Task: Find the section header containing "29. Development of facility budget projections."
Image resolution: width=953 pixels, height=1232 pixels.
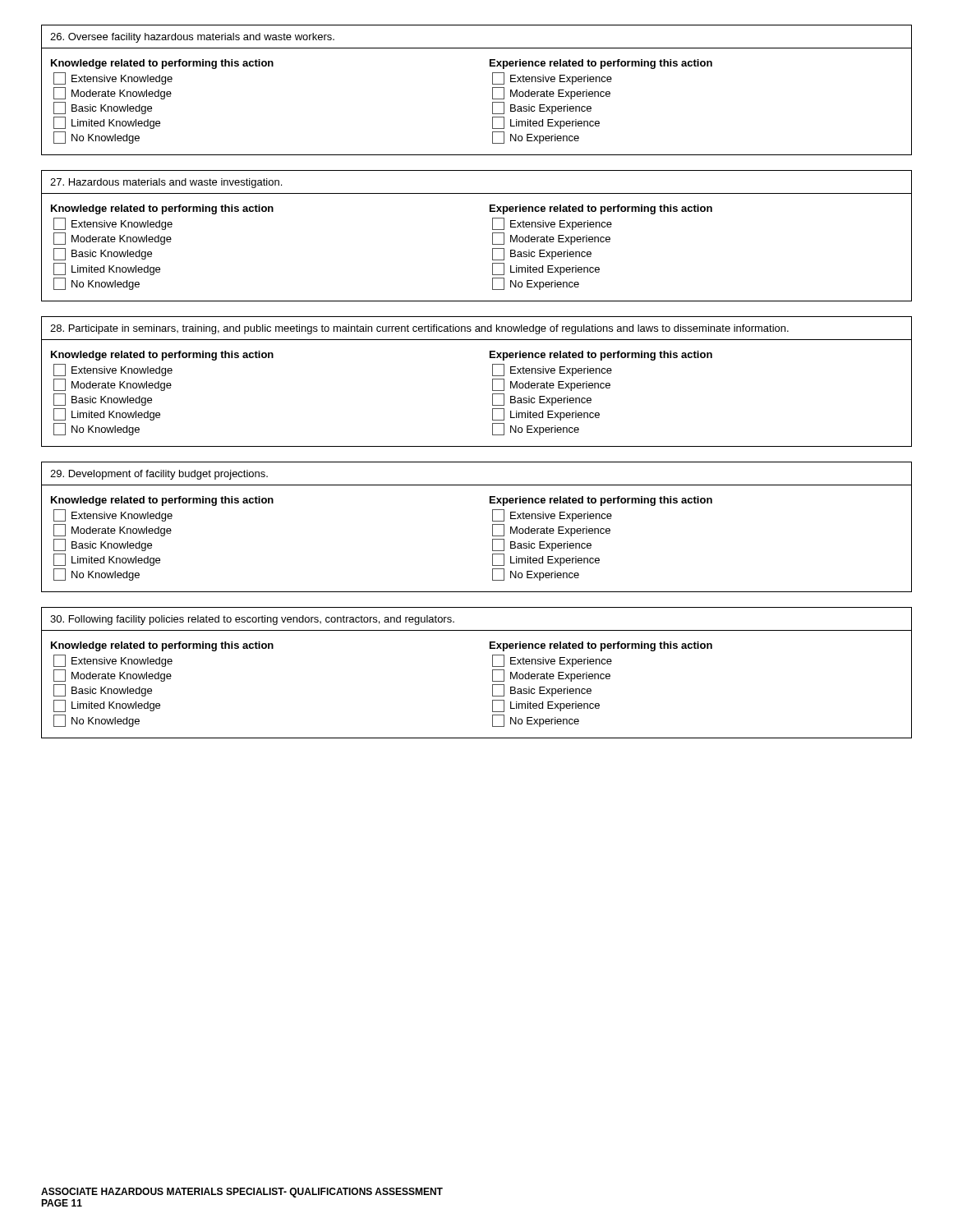Action: [159, 473]
